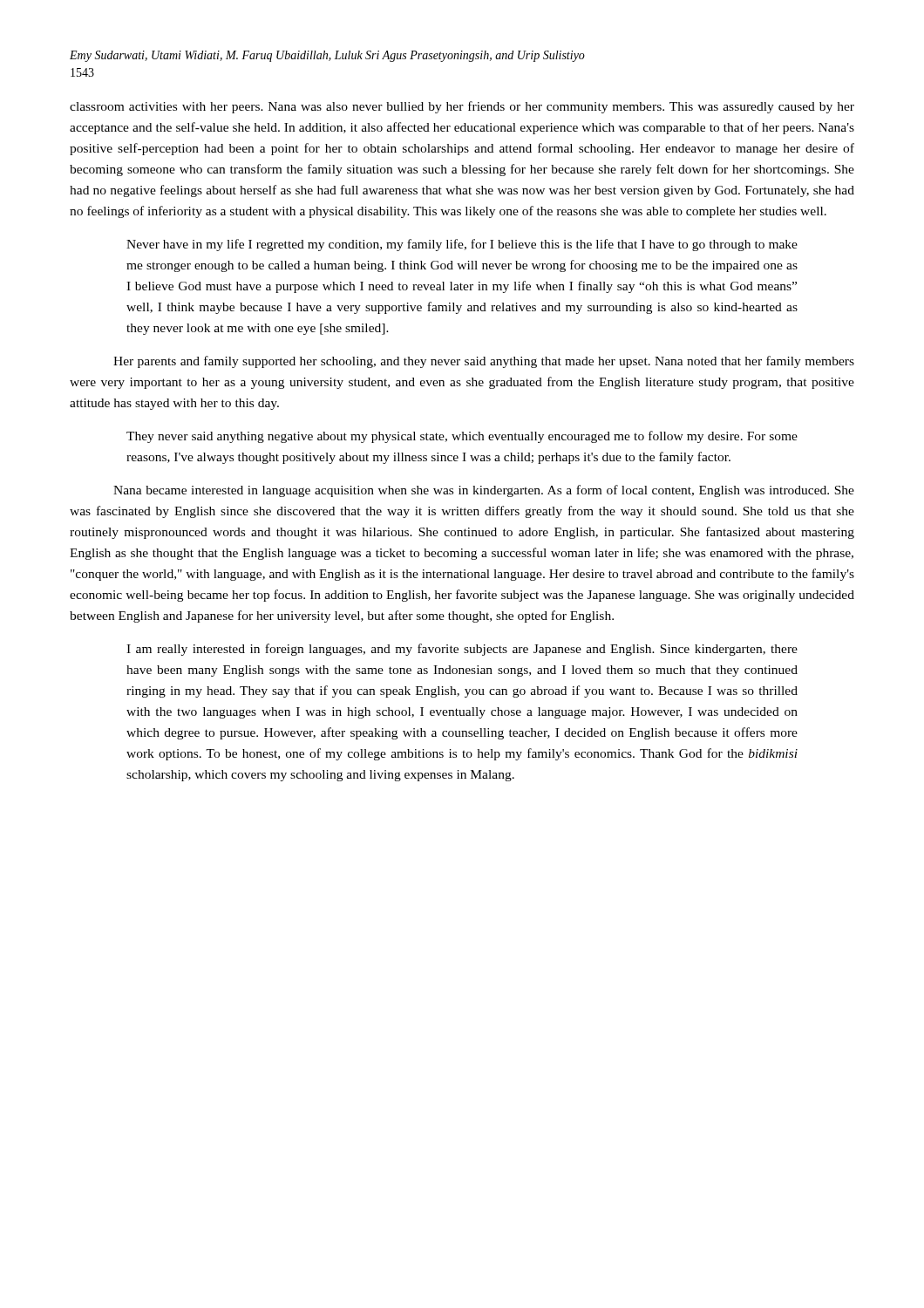Click on the text block that says "They never said anything negative"
This screenshot has width=924, height=1308.
point(462,446)
